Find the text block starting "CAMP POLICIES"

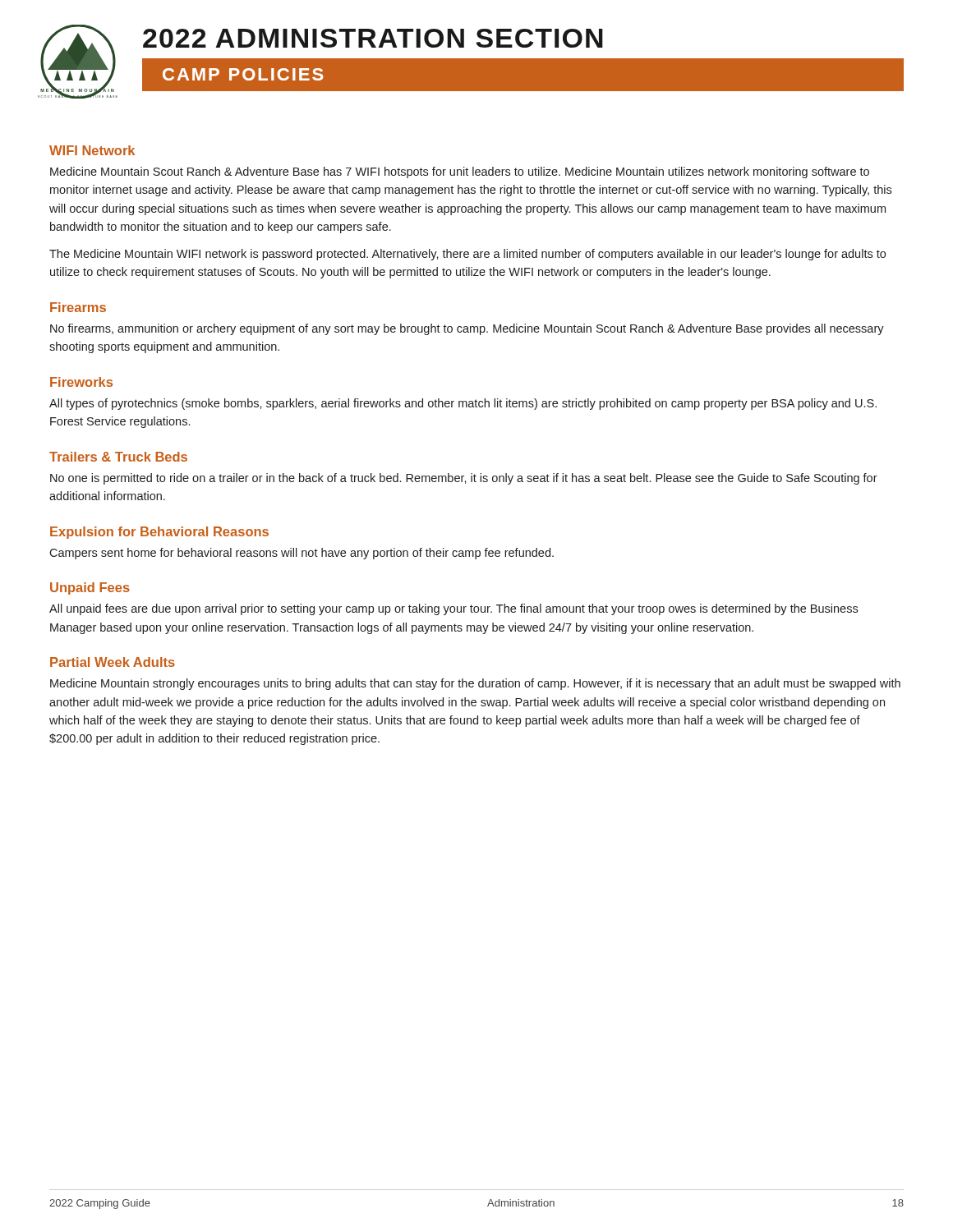[x=244, y=75]
